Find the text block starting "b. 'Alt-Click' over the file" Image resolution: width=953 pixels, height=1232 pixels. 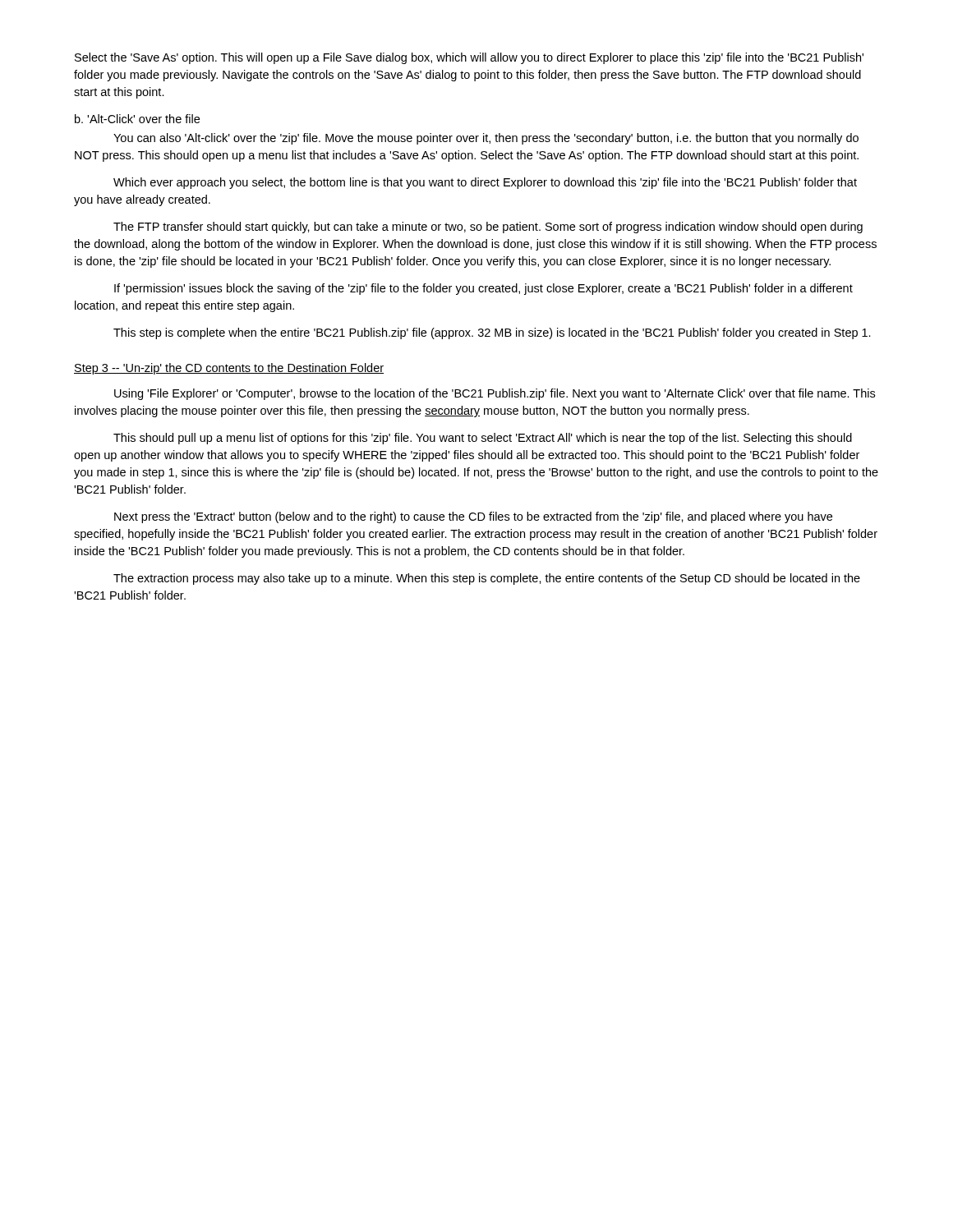(137, 119)
